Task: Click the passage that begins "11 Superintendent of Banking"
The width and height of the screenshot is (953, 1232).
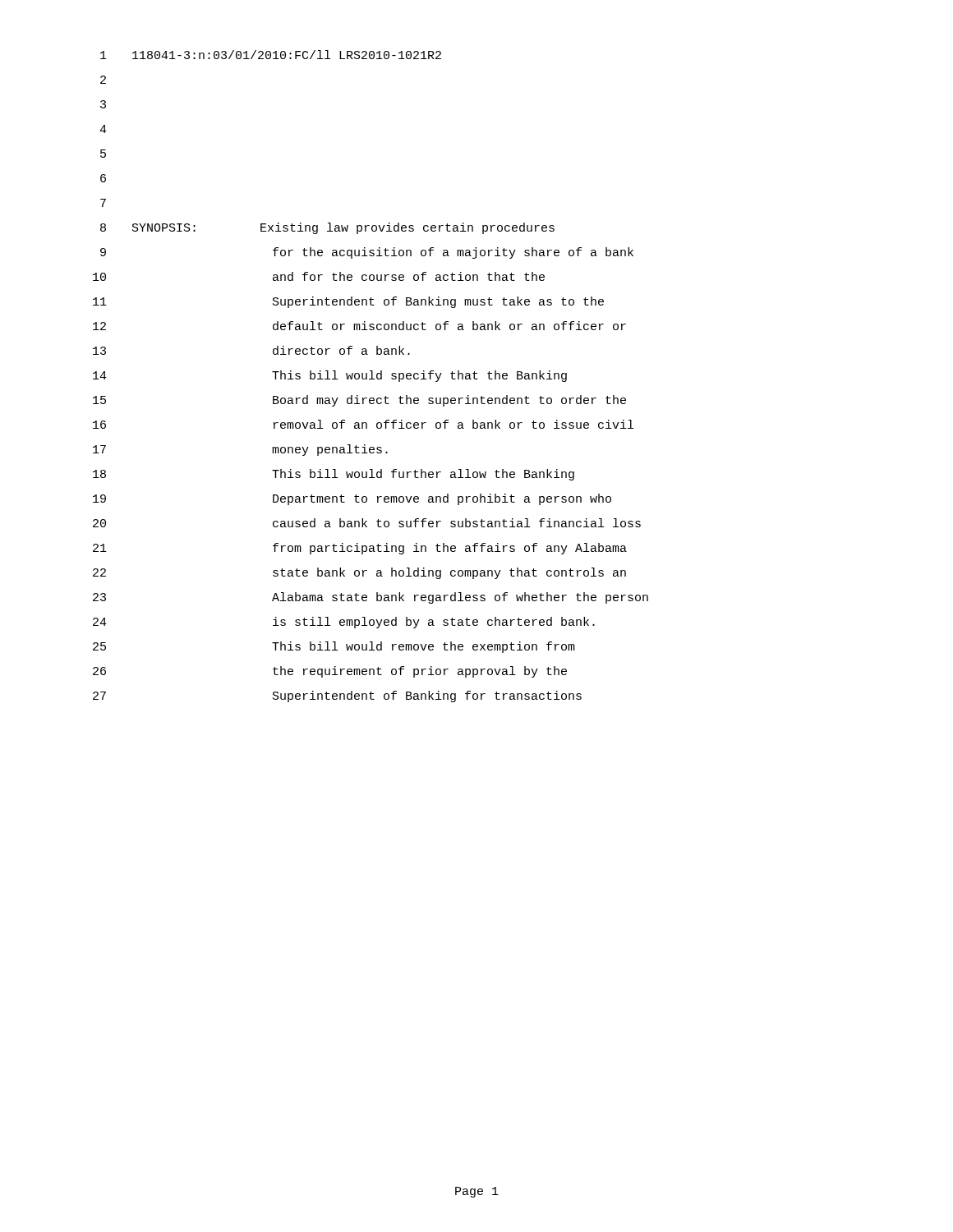Action: point(476,303)
